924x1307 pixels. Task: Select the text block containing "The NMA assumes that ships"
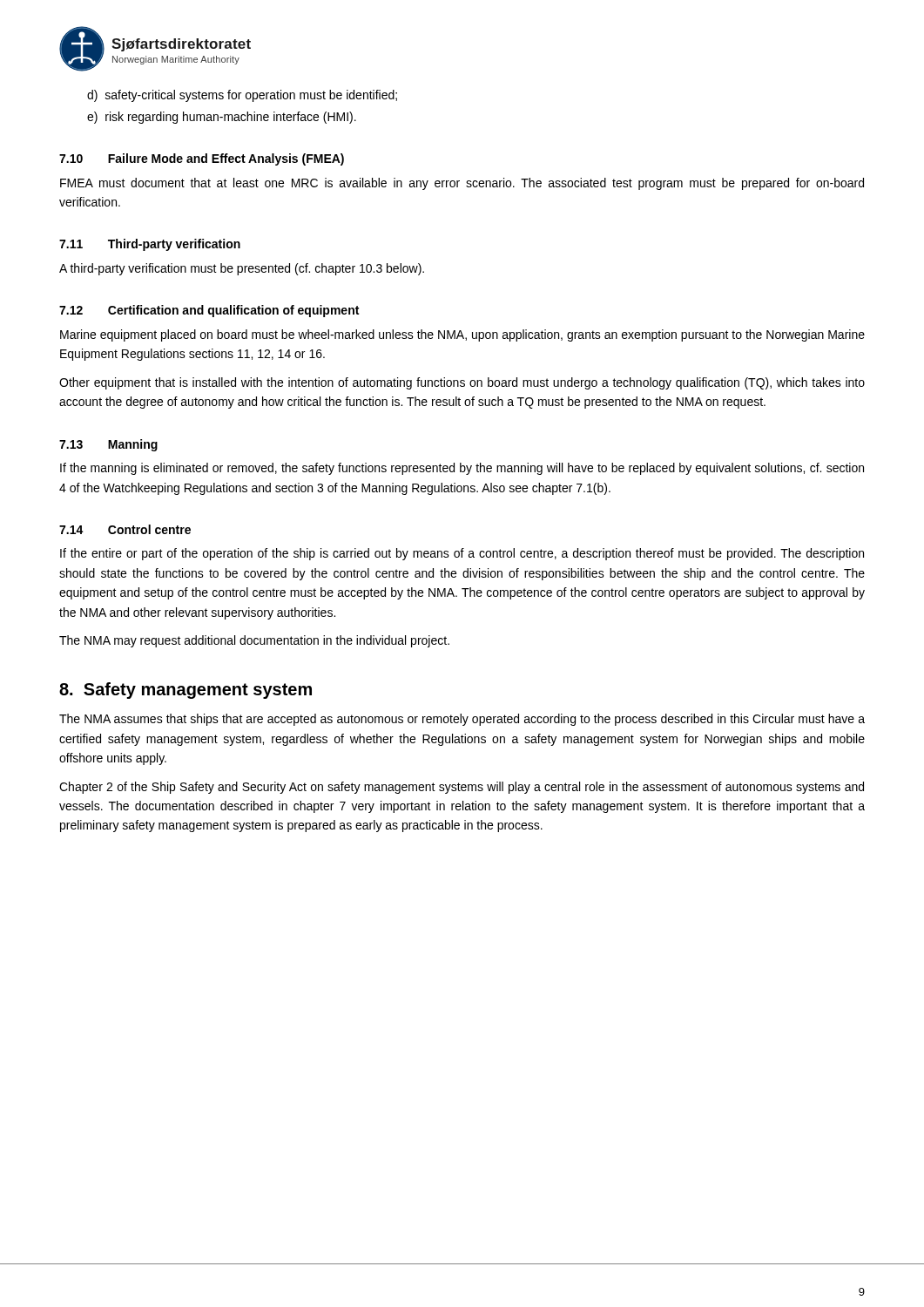pyautogui.click(x=462, y=739)
